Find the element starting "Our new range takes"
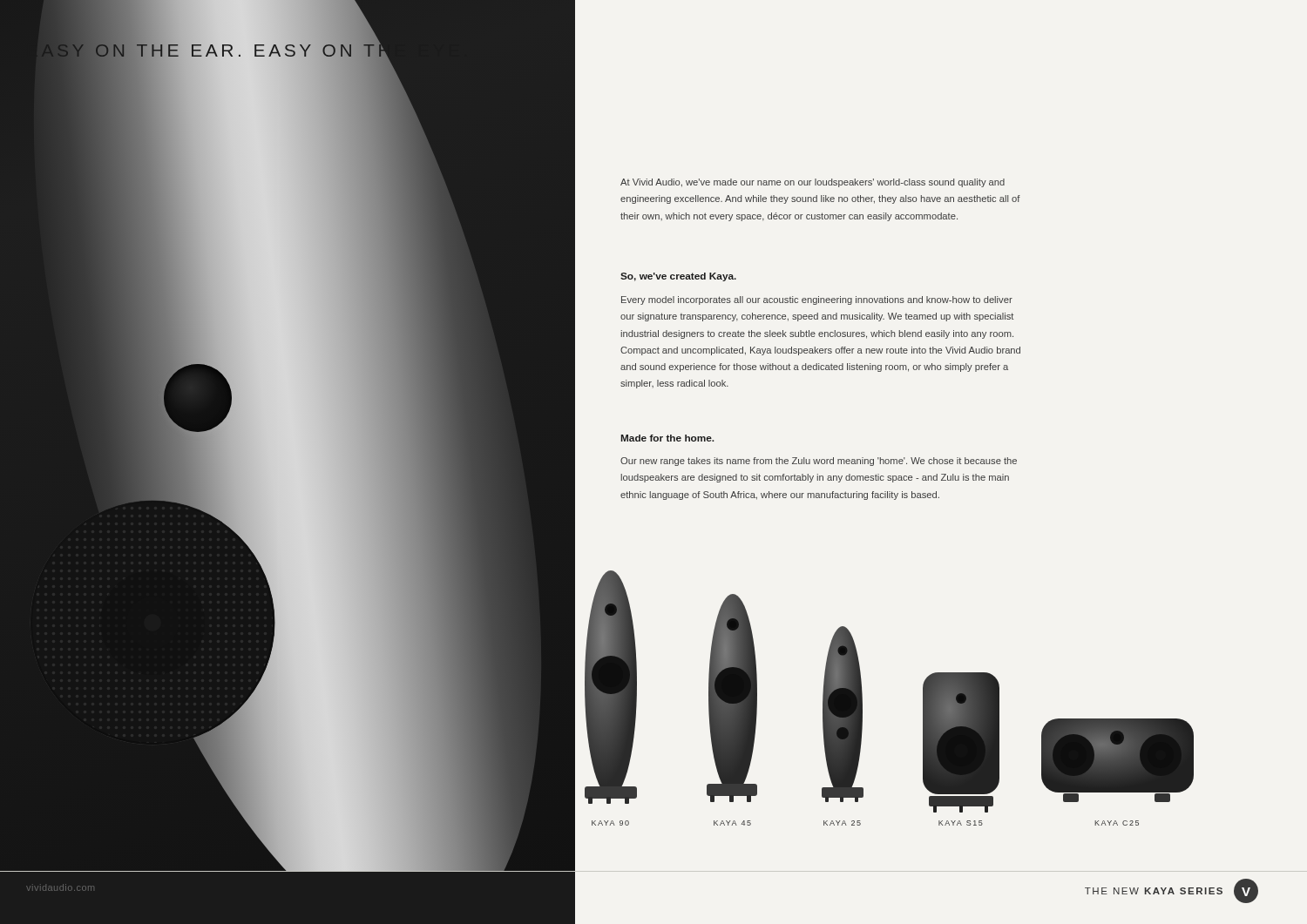The image size is (1307, 924). 819,477
